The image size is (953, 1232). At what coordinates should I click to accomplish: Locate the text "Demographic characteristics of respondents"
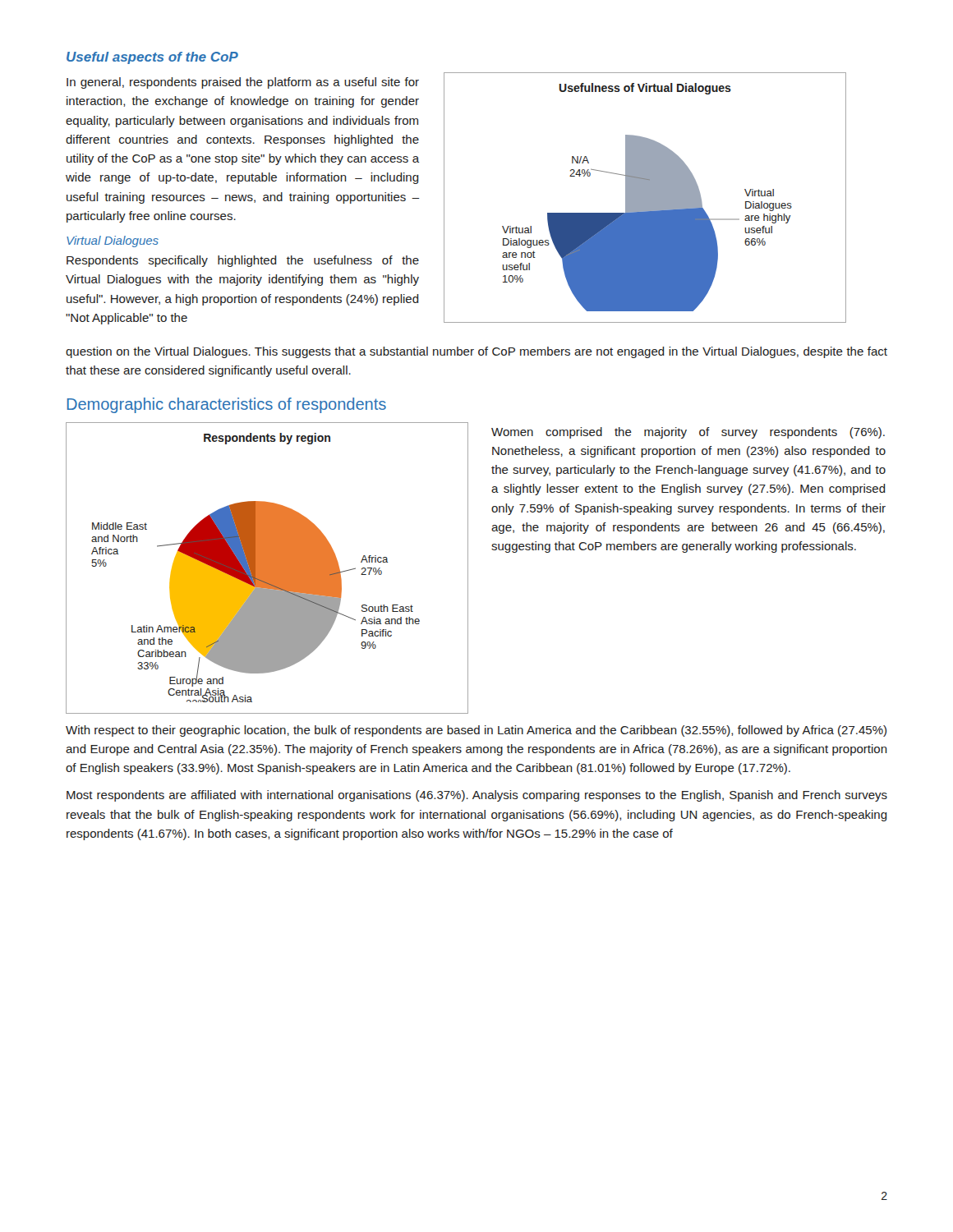tap(227, 405)
